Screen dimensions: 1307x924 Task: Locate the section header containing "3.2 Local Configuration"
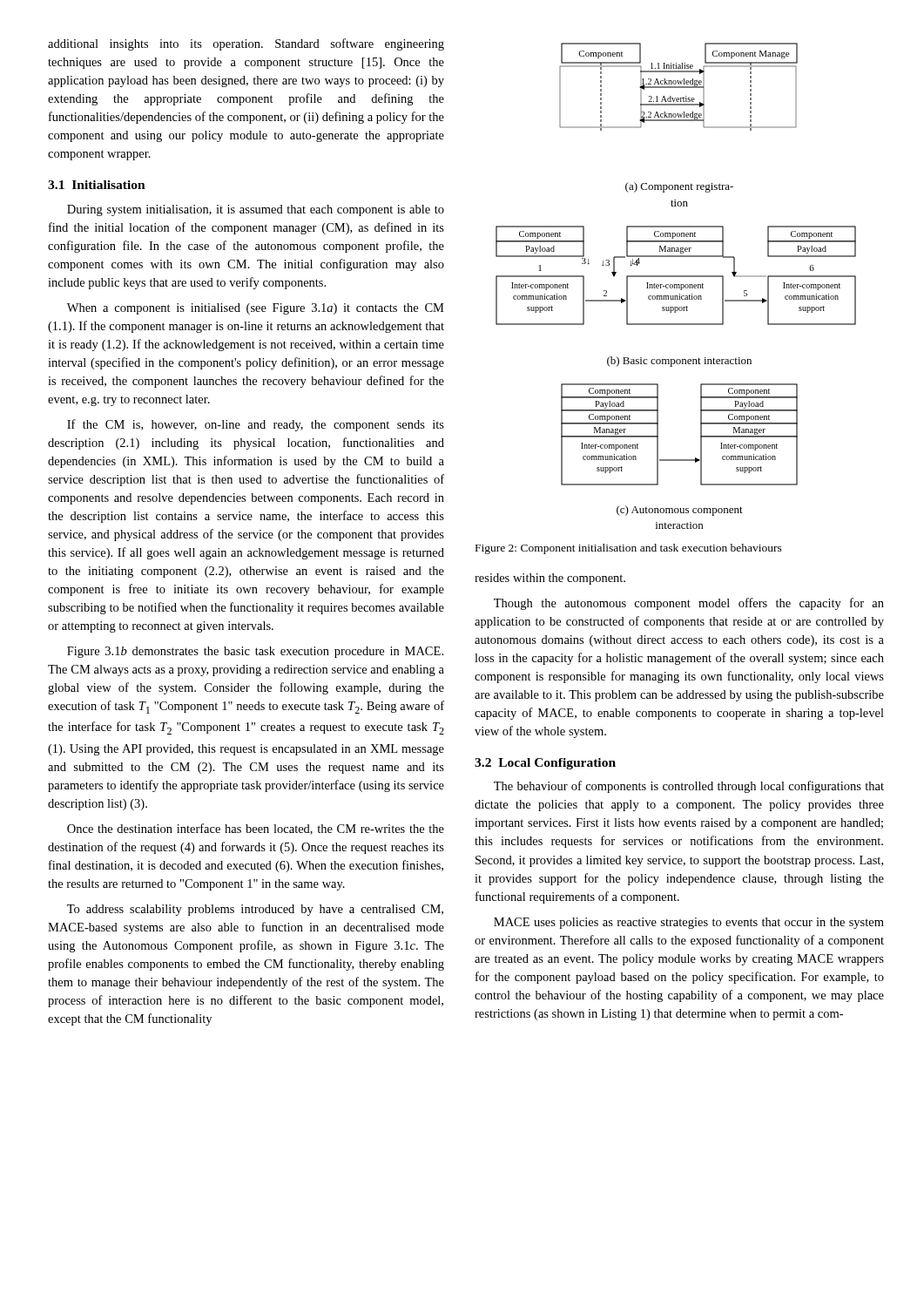click(x=545, y=764)
